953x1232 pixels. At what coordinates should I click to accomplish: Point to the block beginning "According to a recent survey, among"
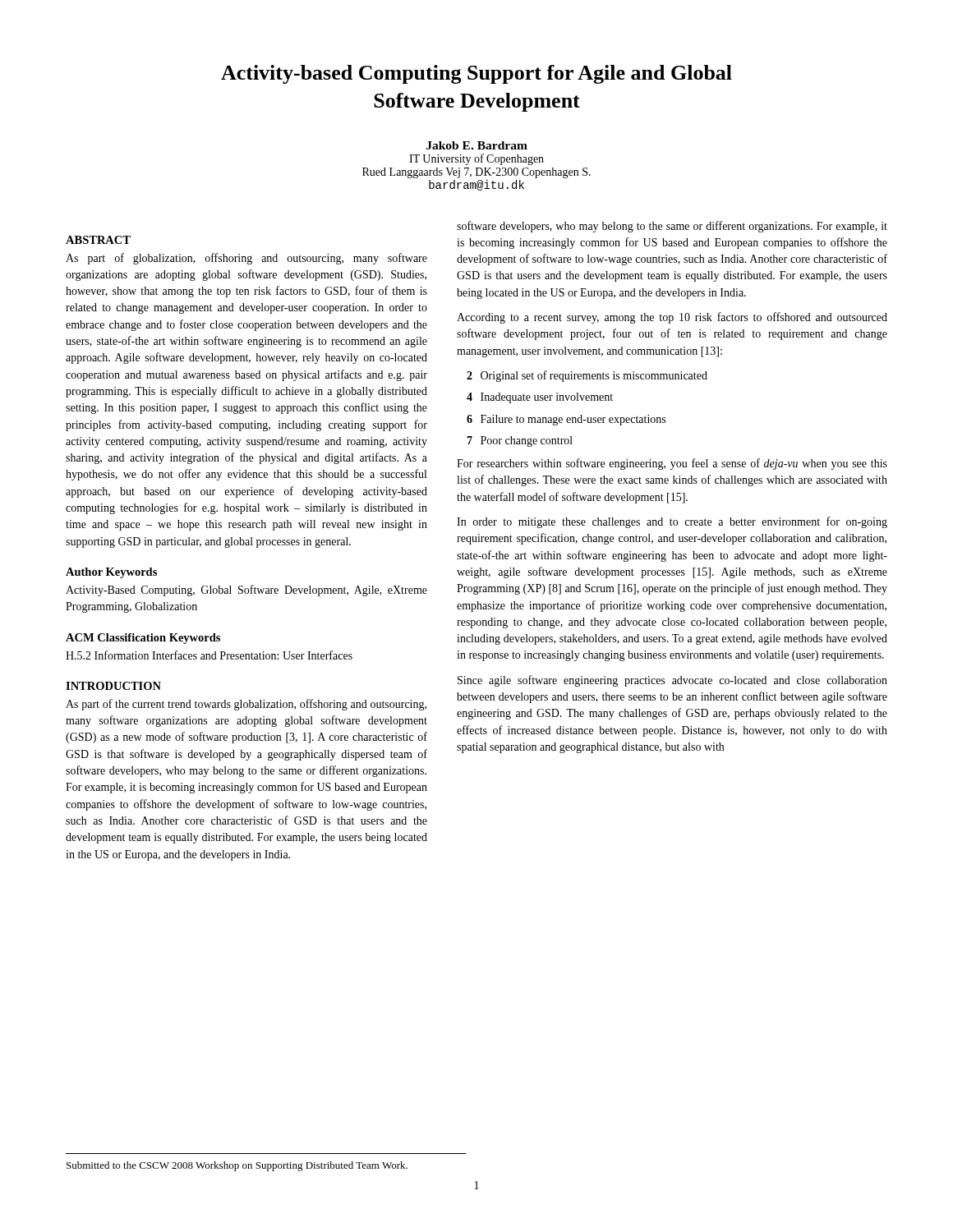click(x=672, y=334)
